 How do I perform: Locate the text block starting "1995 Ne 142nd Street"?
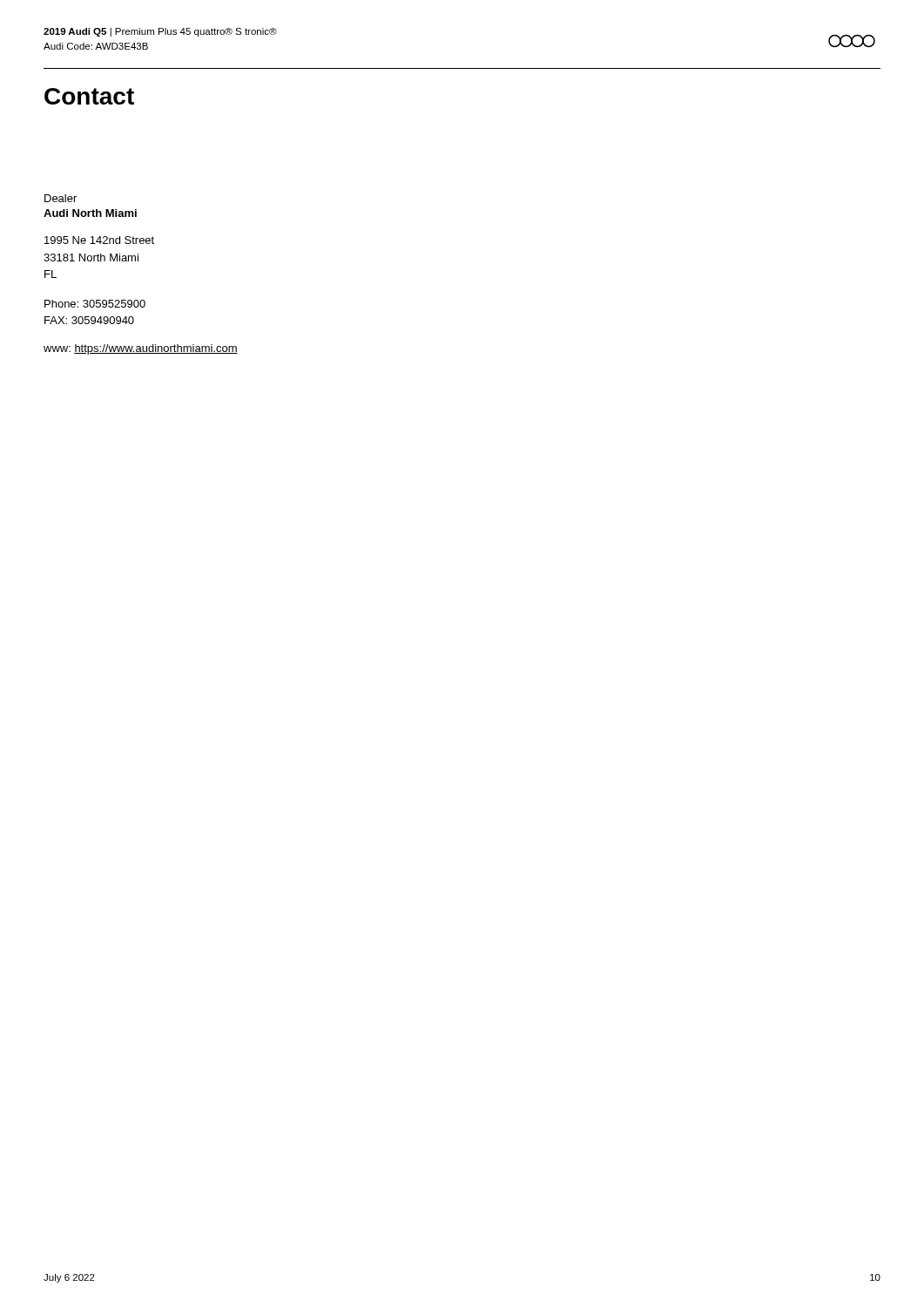(x=99, y=257)
